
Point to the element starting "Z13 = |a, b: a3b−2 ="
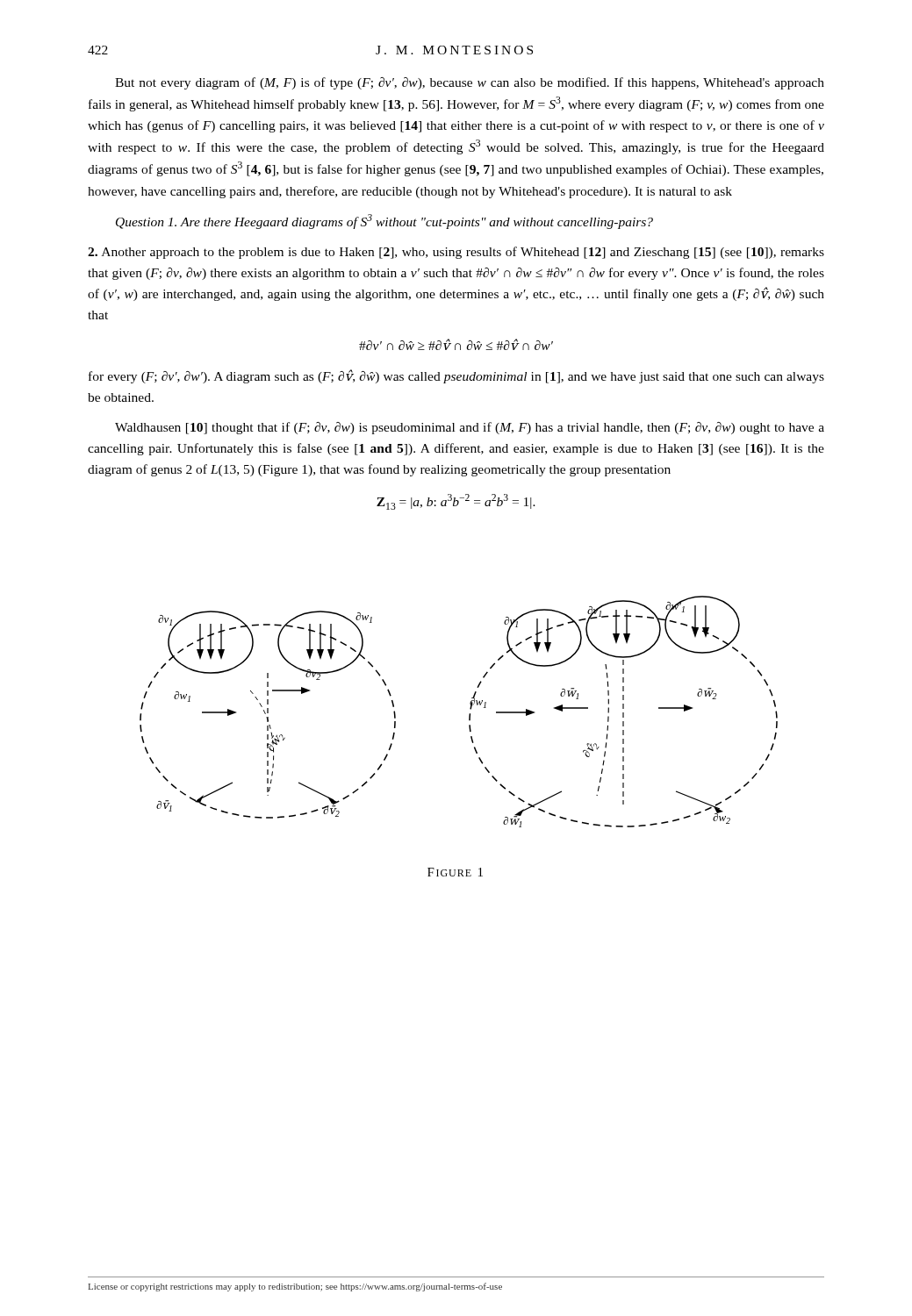(456, 502)
